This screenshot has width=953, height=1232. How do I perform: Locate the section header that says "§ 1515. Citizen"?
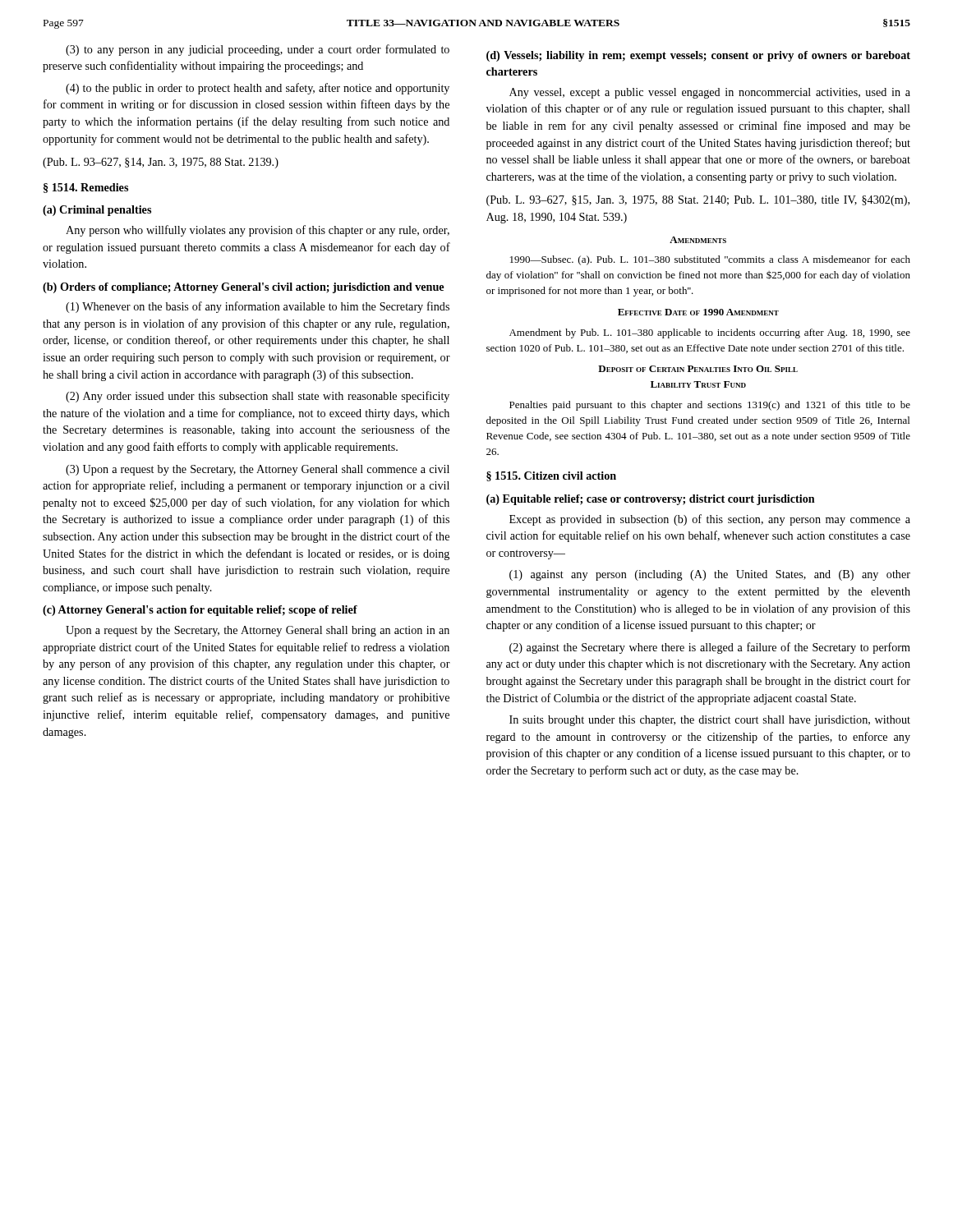(x=551, y=476)
